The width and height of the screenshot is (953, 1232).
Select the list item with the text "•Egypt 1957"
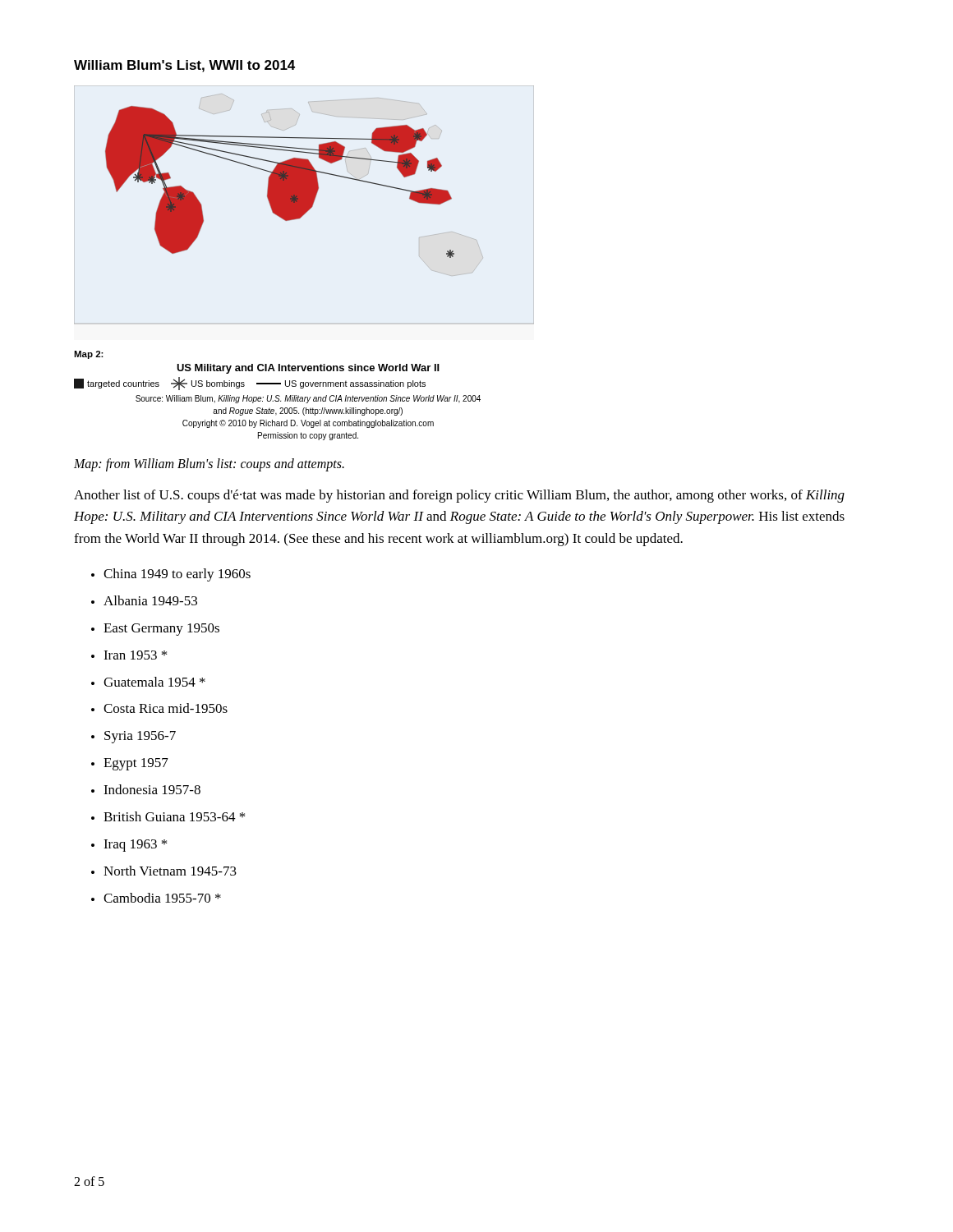click(x=129, y=764)
